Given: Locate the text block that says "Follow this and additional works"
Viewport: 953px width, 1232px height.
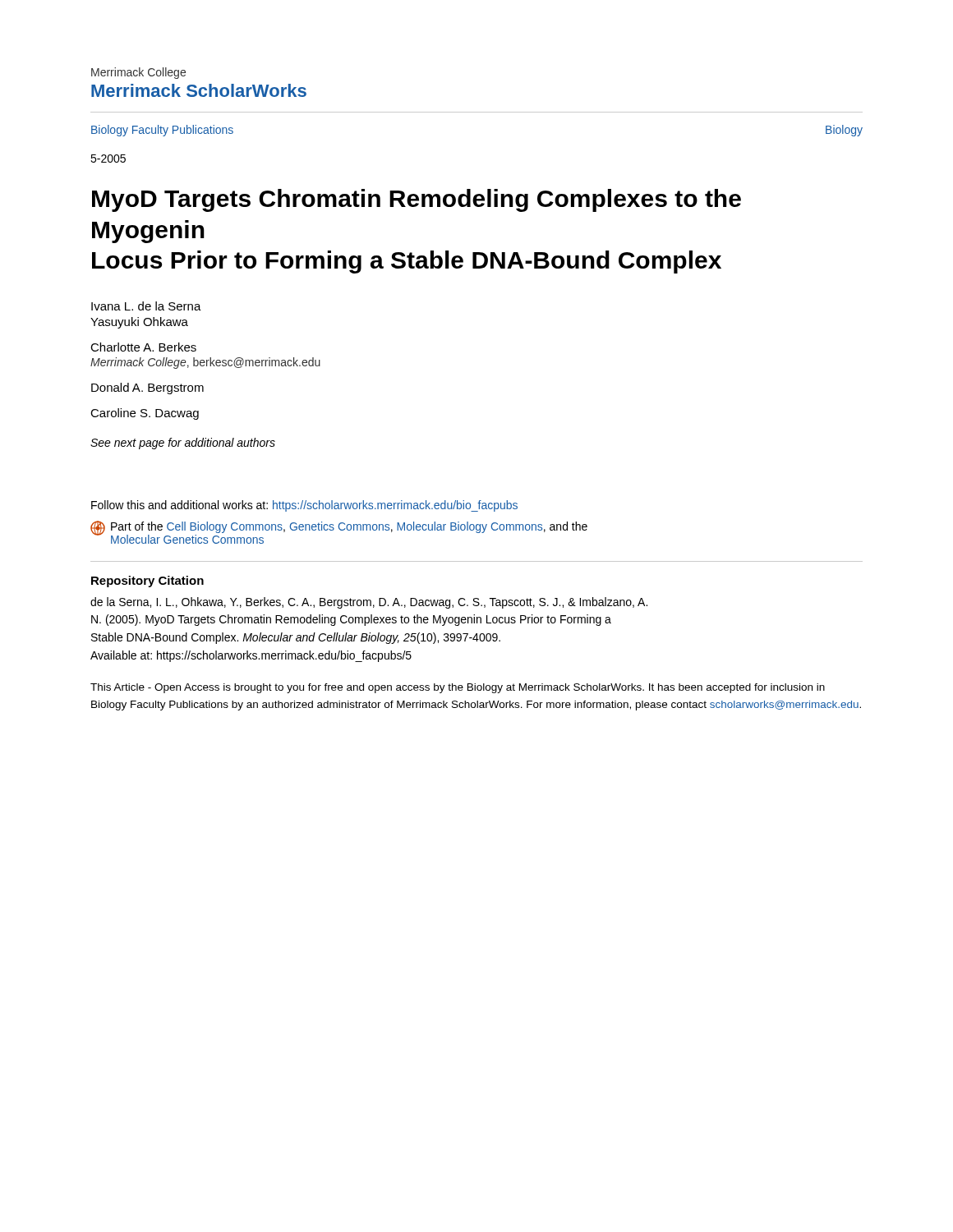Looking at the screenshot, I should [304, 505].
